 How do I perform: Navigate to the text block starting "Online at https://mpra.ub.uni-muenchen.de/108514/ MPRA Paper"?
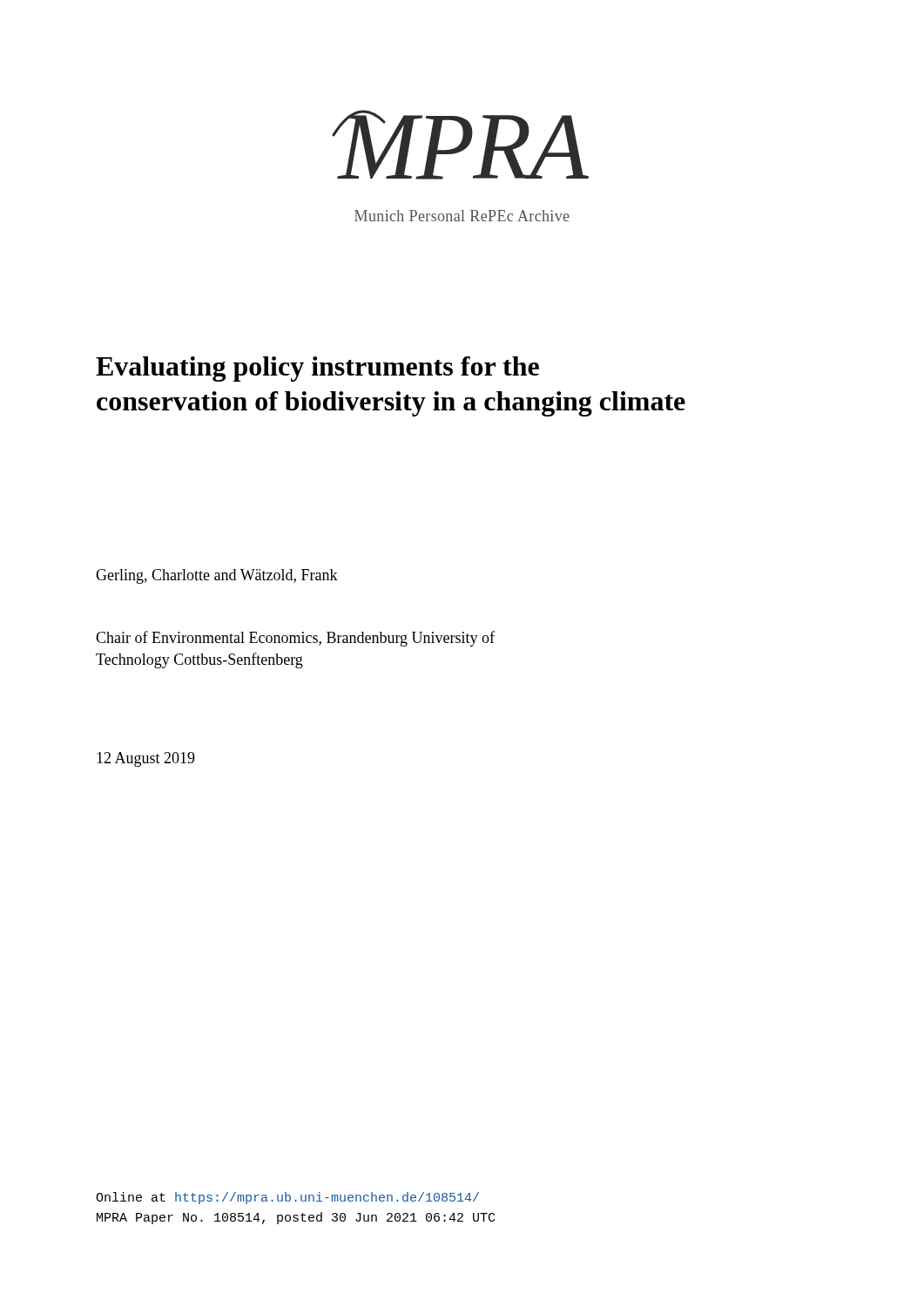coord(392,1209)
